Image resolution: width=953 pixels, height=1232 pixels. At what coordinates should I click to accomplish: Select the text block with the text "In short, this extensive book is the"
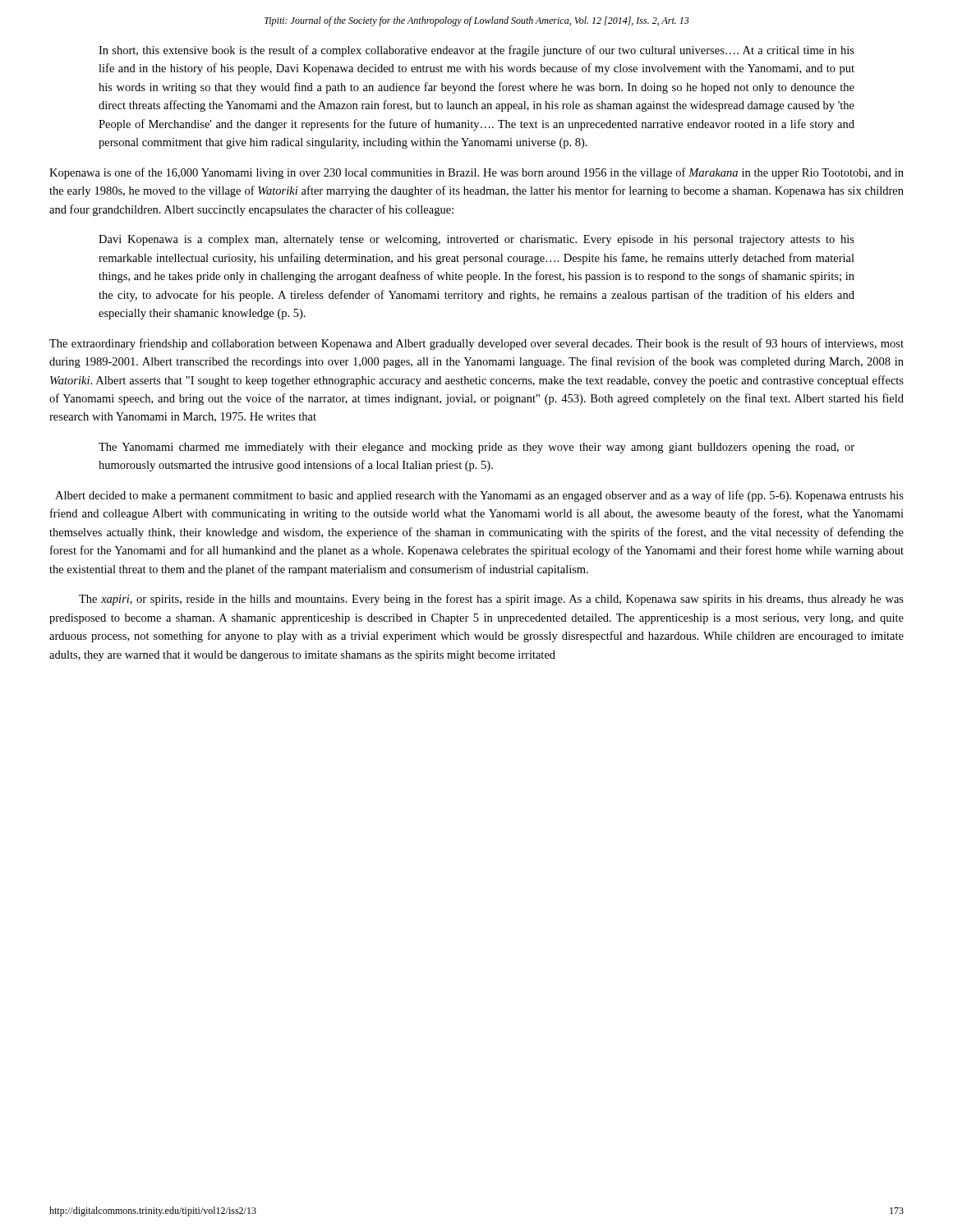click(476, 96)
